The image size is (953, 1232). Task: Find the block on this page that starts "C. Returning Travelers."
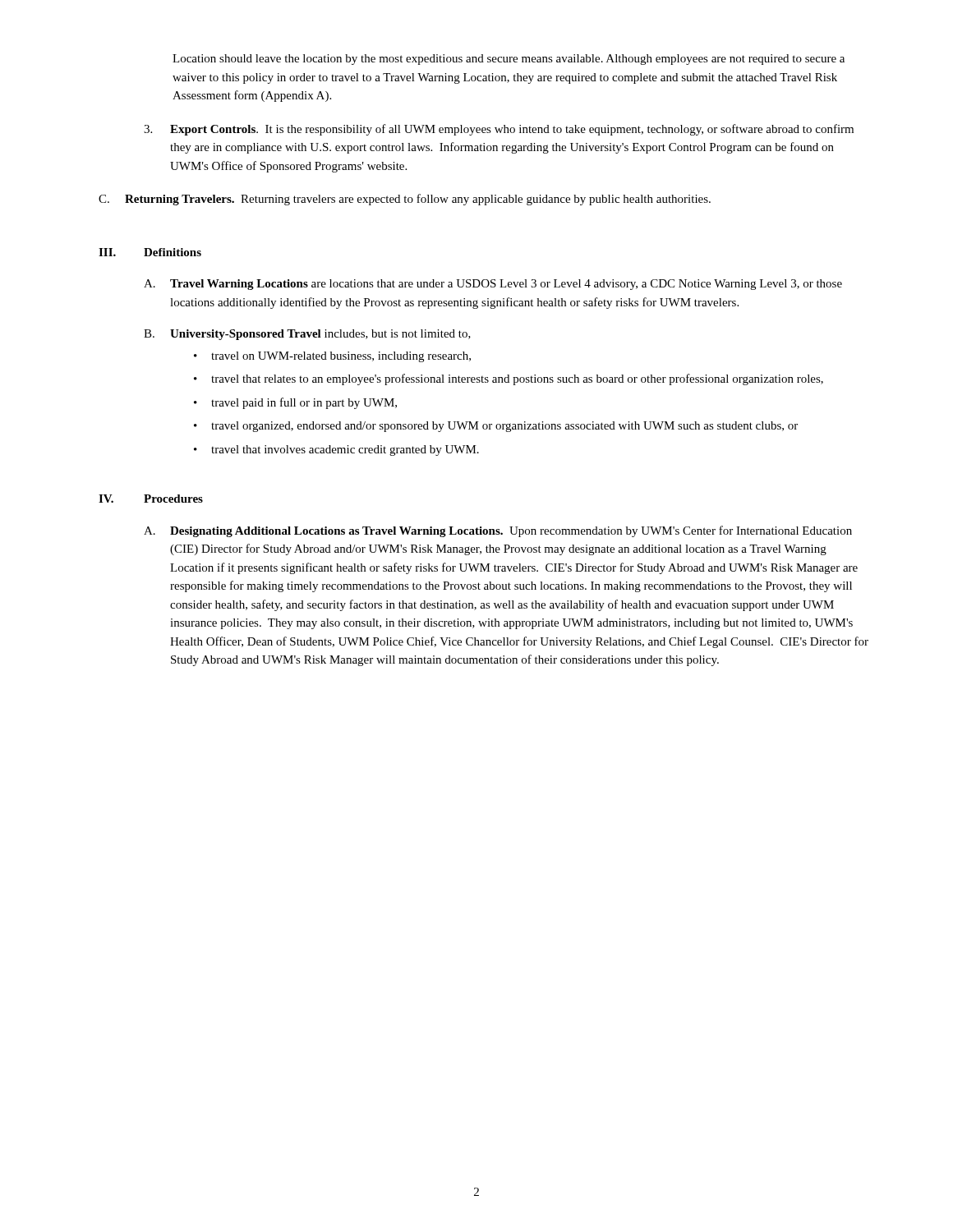tap(485, 199)
